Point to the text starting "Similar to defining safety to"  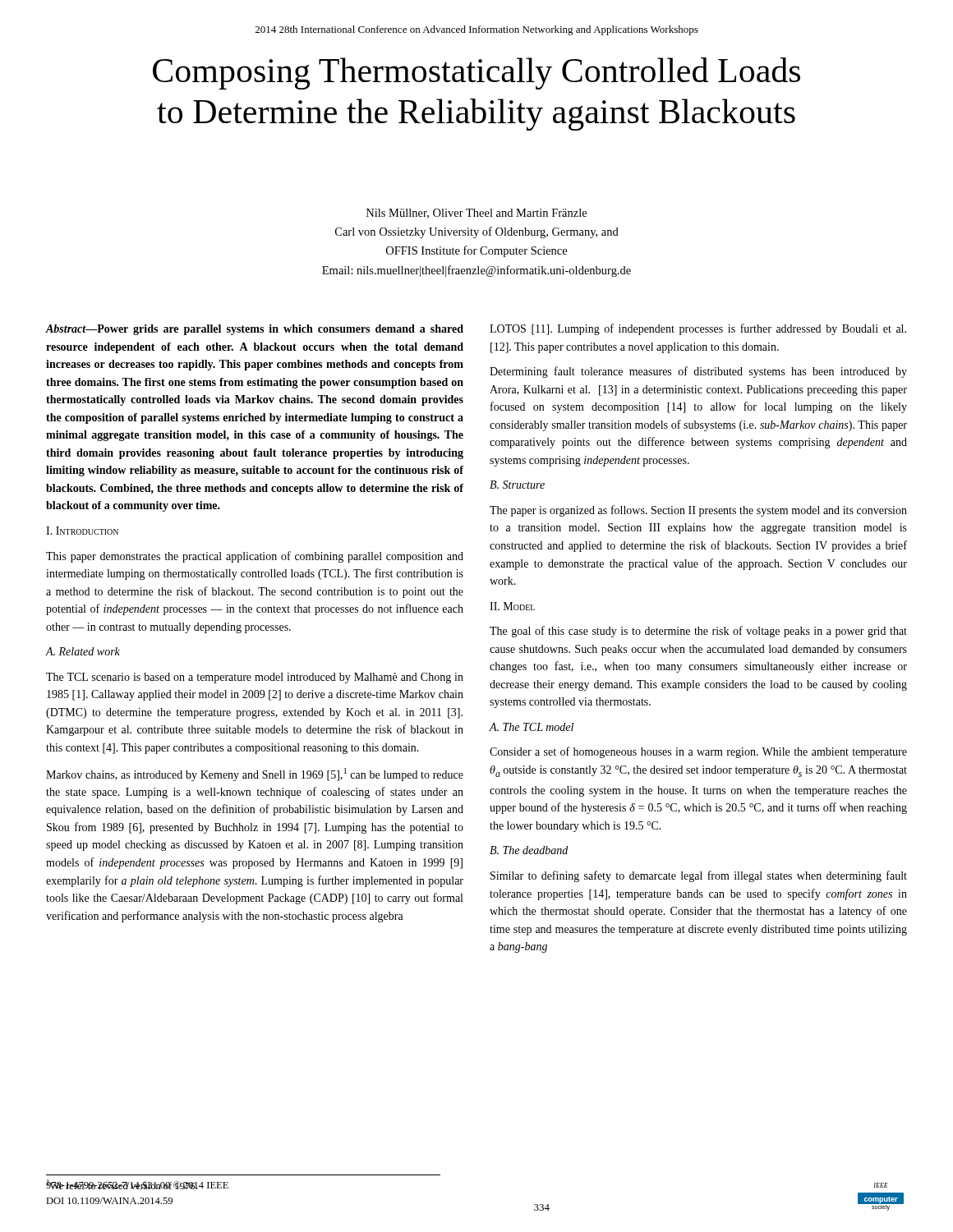[x=698, y=912]
